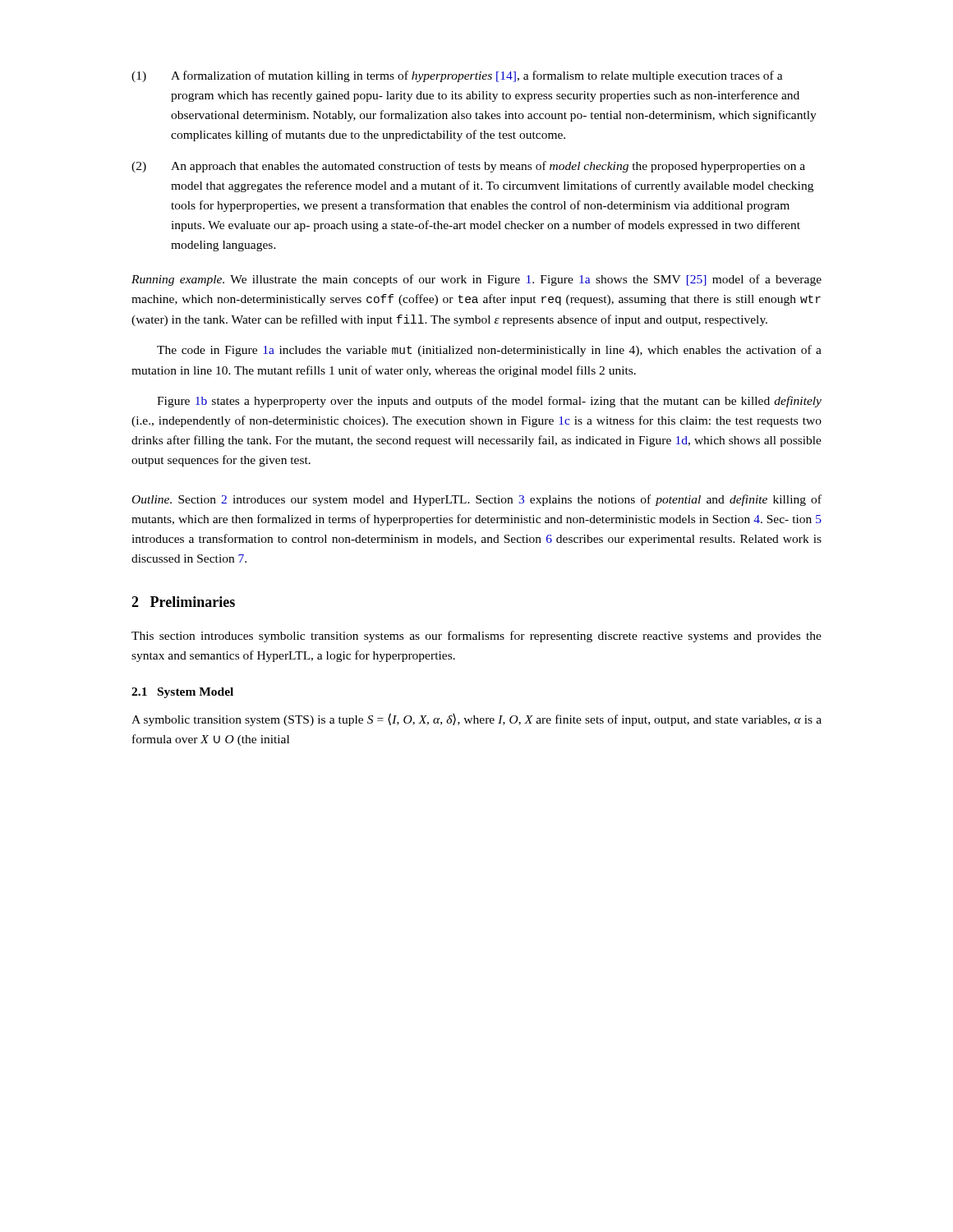Click on the text block containing "Figure 1b states a hyperproperty over"
The height and width of the screenshot is (1232, 953).
(476, 430)
